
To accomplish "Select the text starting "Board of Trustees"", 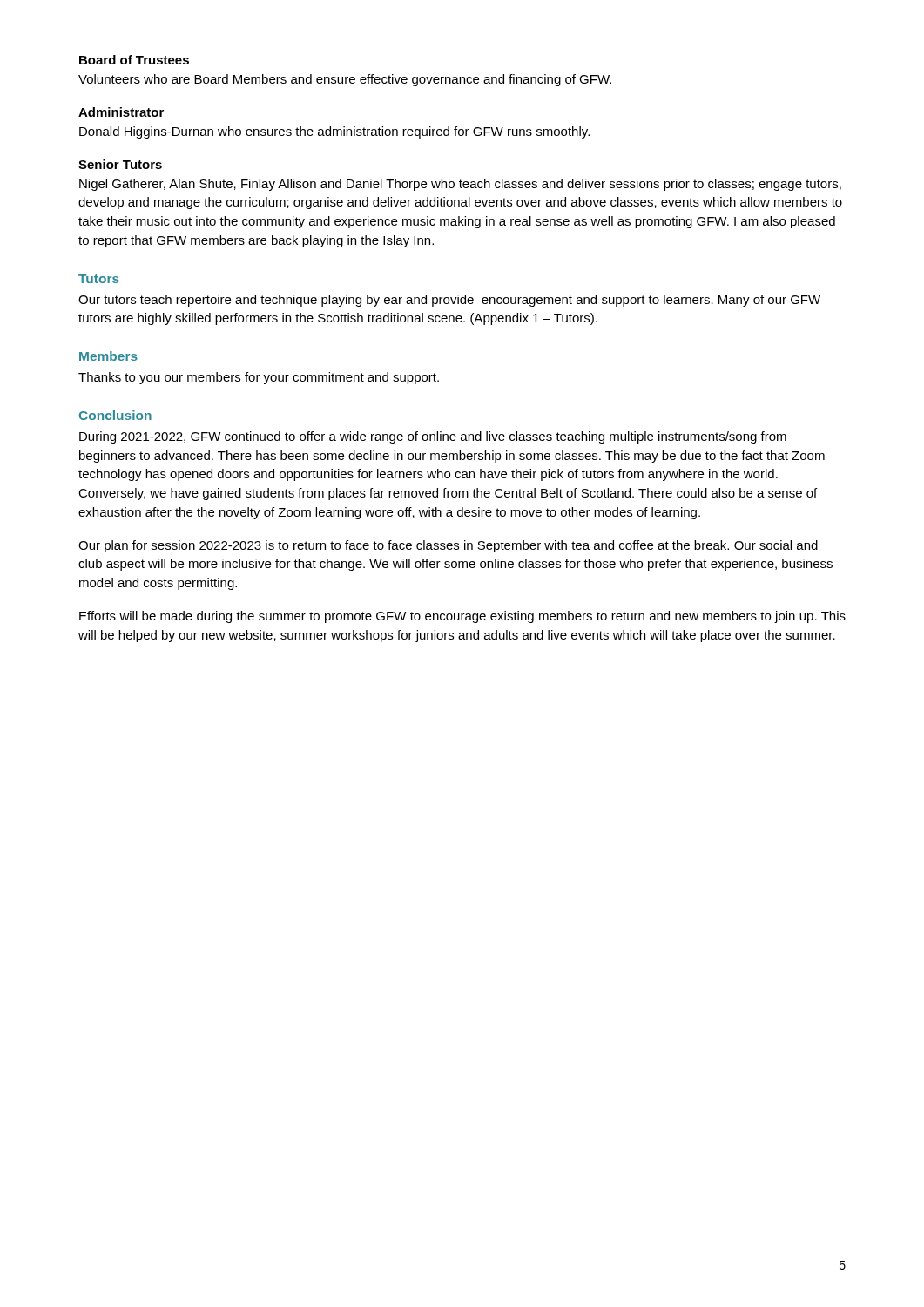I will 134,60.
